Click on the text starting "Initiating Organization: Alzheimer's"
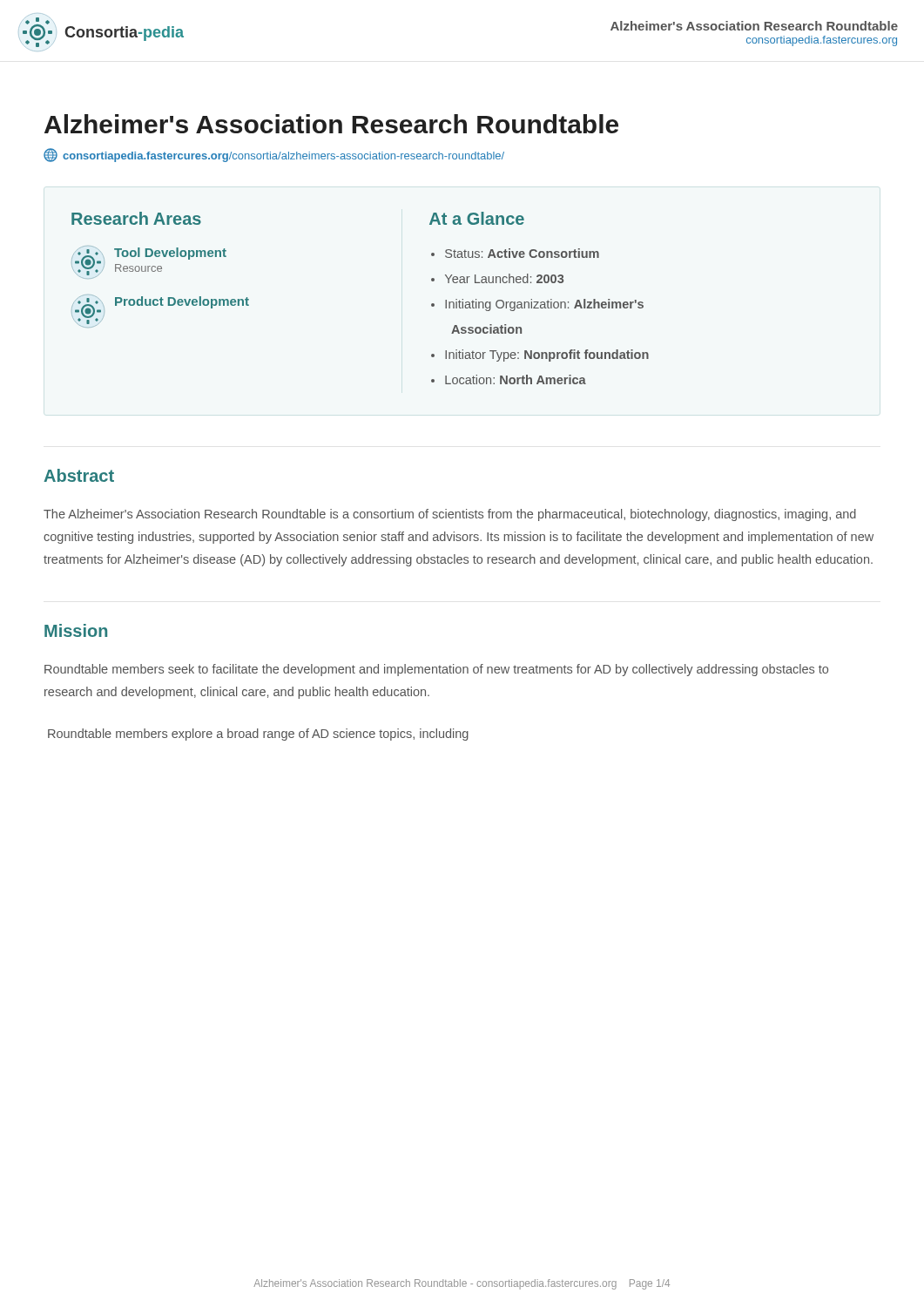 [x=544, y=317]
